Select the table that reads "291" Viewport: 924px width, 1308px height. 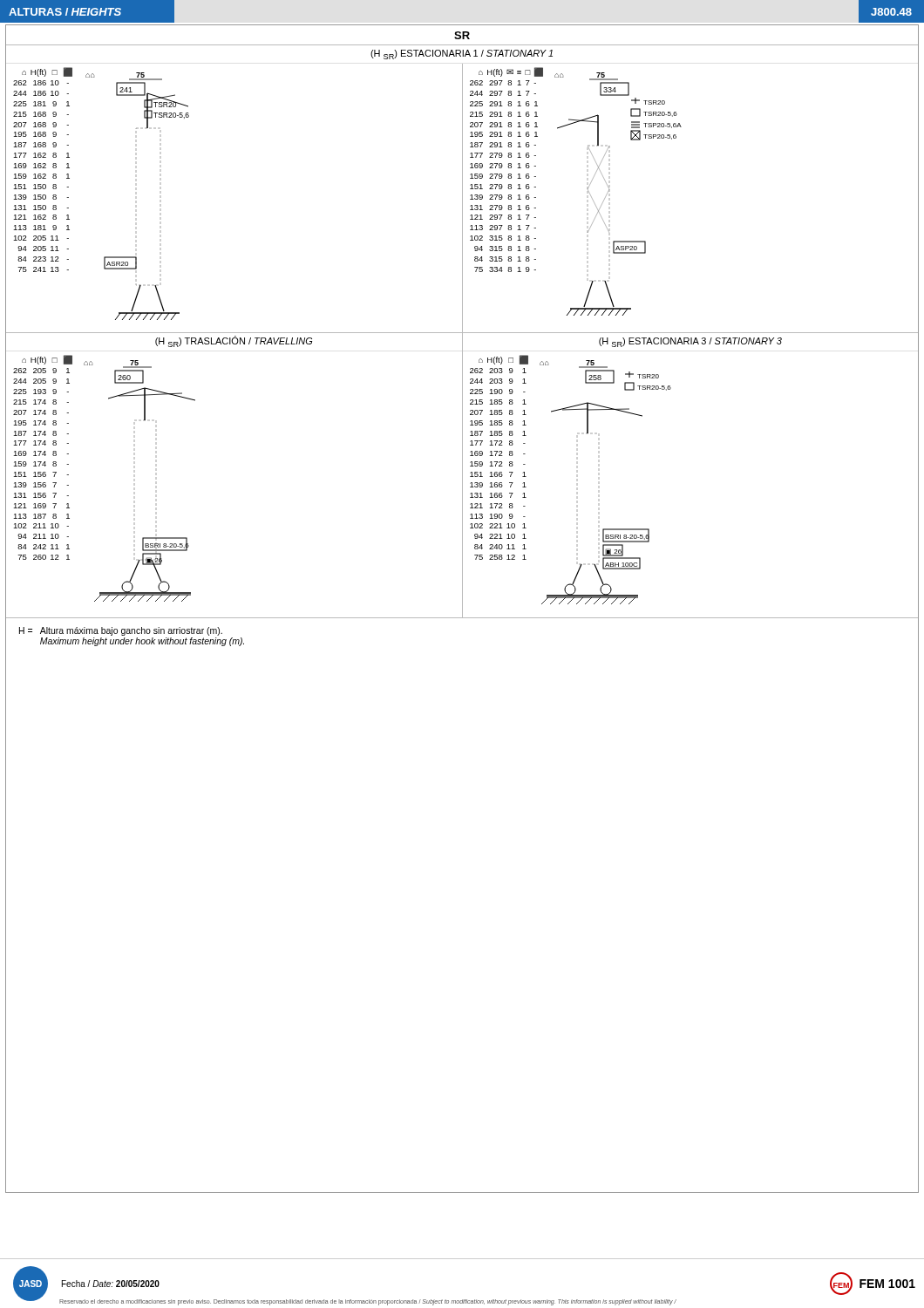(x=507, y=197)
